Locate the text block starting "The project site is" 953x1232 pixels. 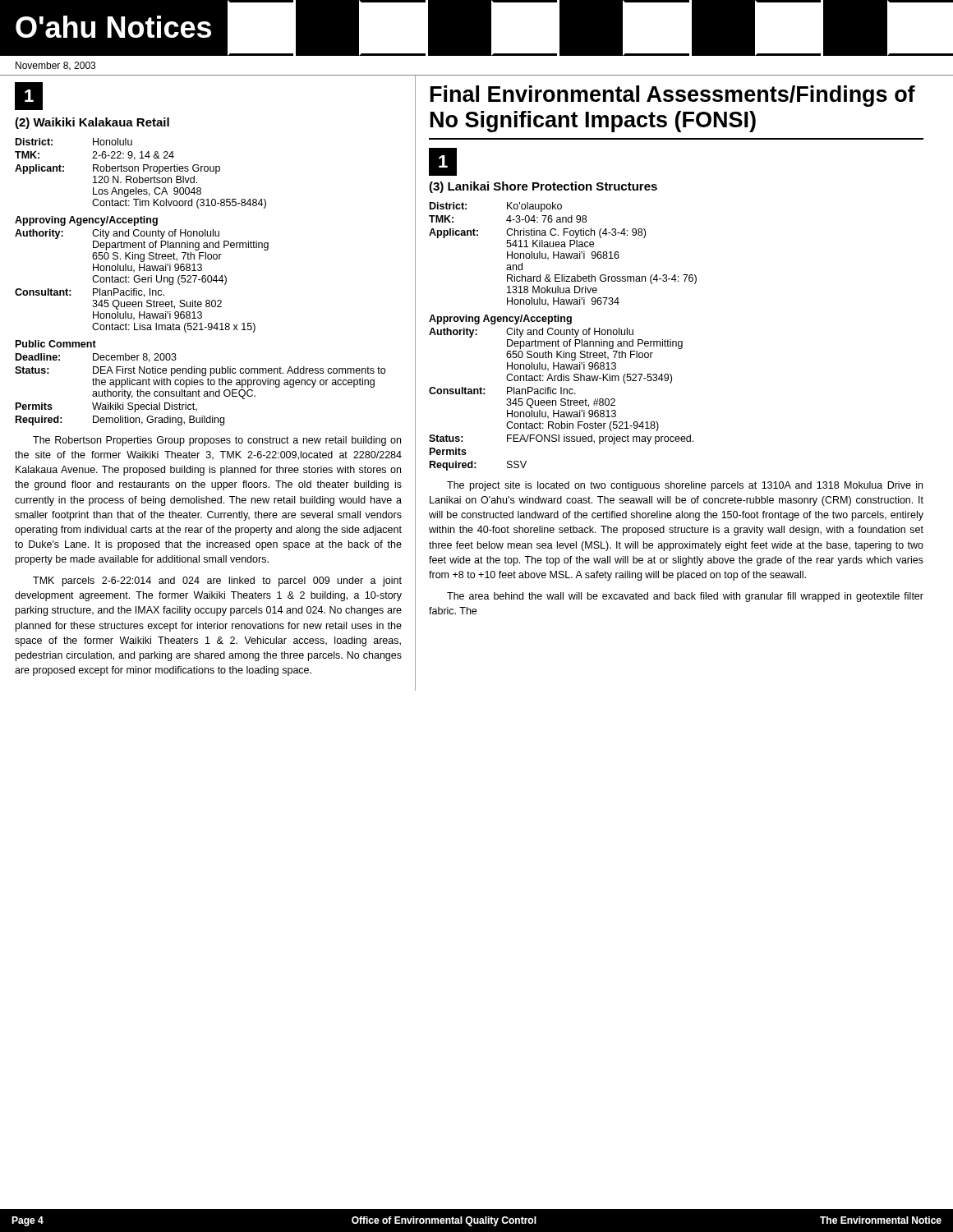676,530
